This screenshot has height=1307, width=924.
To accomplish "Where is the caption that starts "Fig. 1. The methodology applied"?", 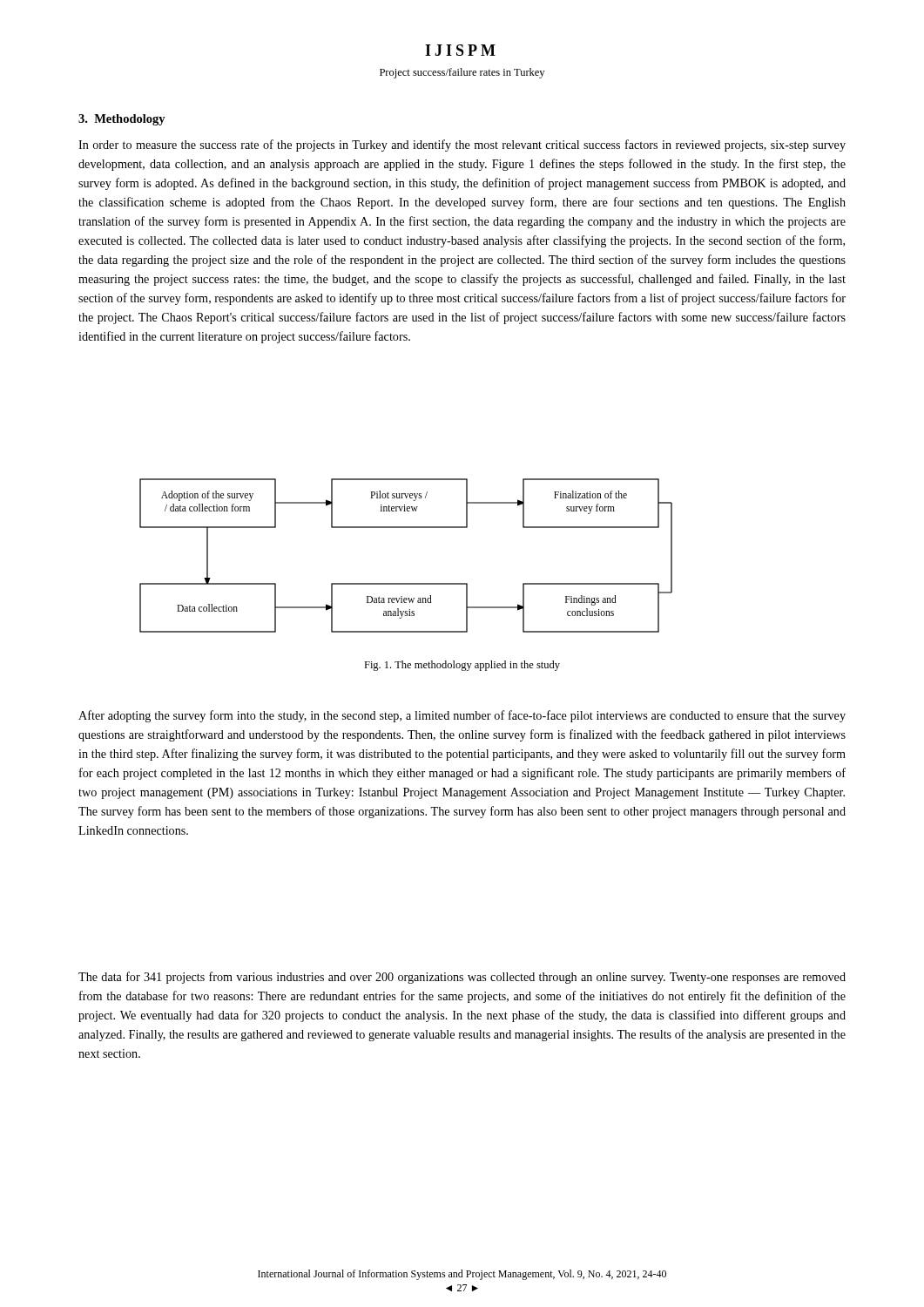I will click(x=462, y=665).
